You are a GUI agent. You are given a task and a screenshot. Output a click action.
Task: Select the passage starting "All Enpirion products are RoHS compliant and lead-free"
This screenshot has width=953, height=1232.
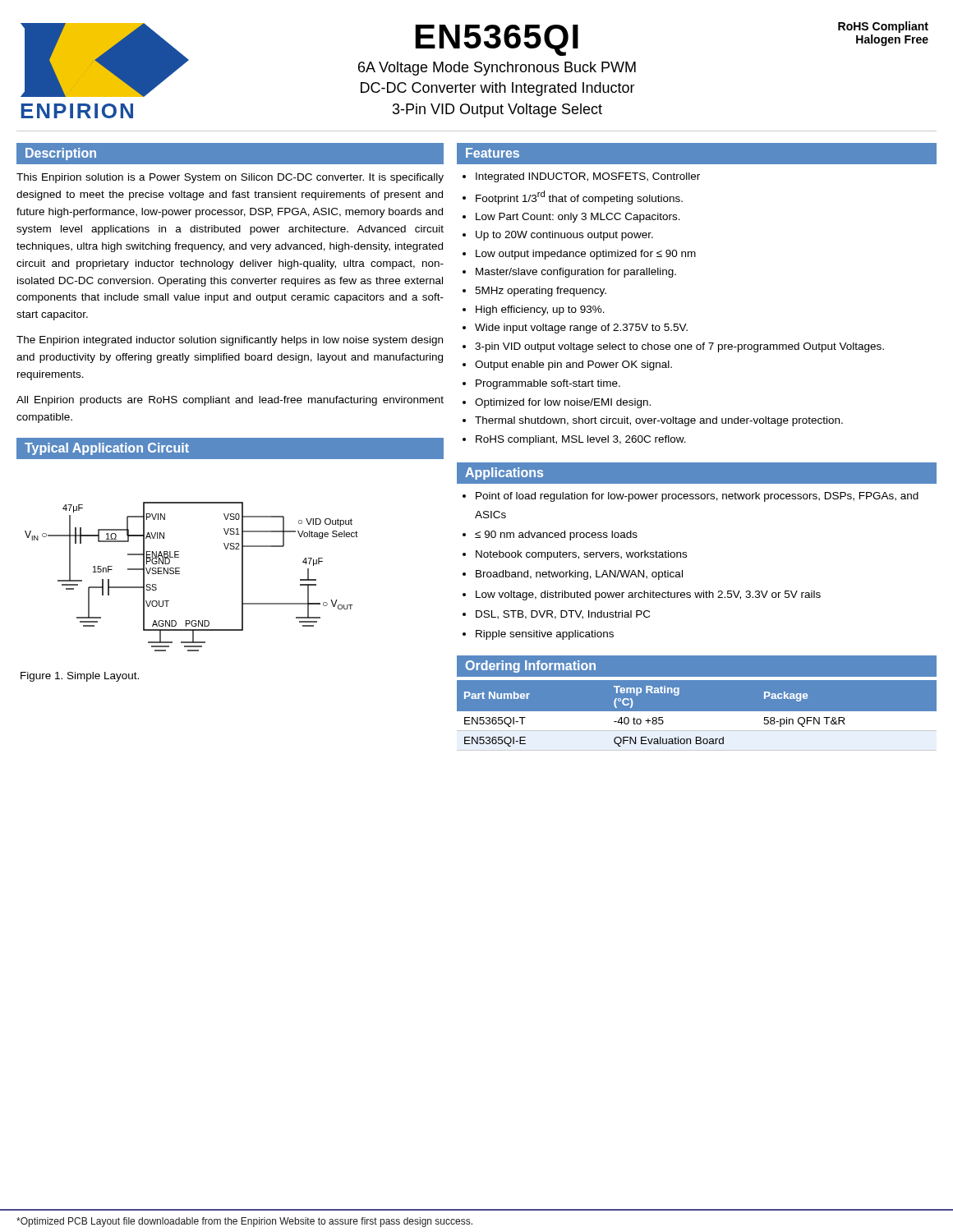(230, 408)
